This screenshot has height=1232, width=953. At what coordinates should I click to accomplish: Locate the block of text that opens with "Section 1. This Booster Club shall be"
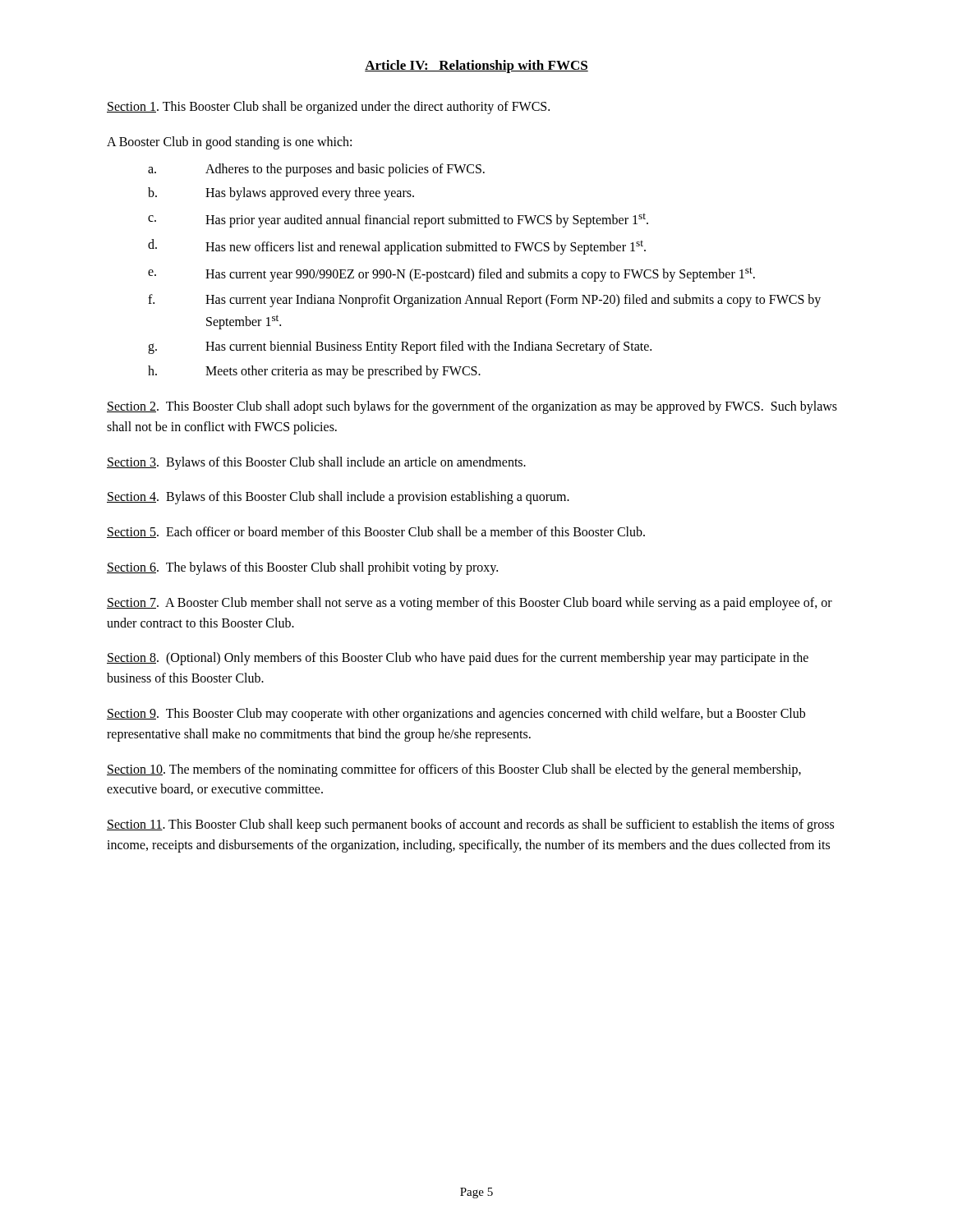tap(329, 106)
